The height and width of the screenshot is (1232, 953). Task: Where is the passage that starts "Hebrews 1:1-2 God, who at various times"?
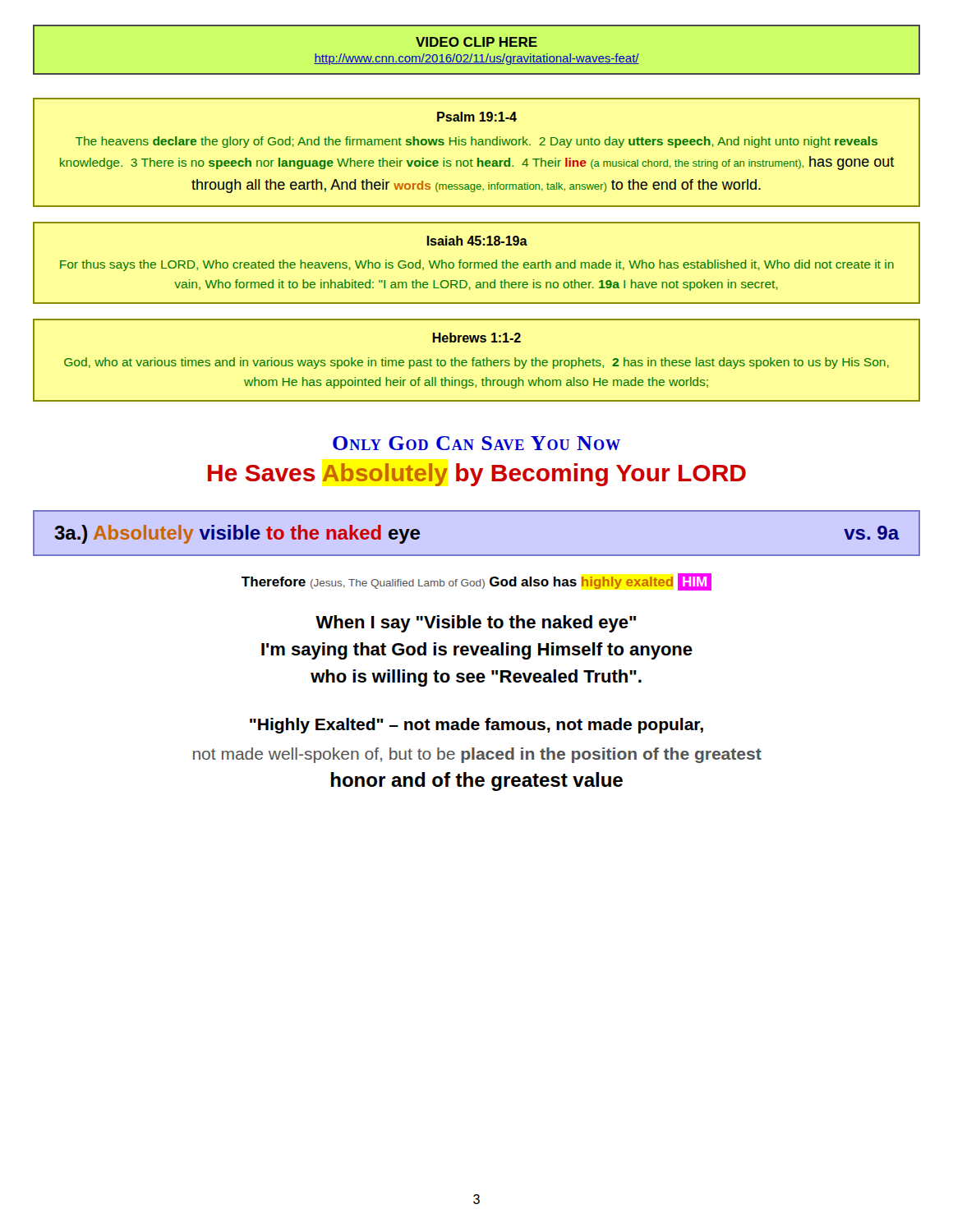coord(476,360)
